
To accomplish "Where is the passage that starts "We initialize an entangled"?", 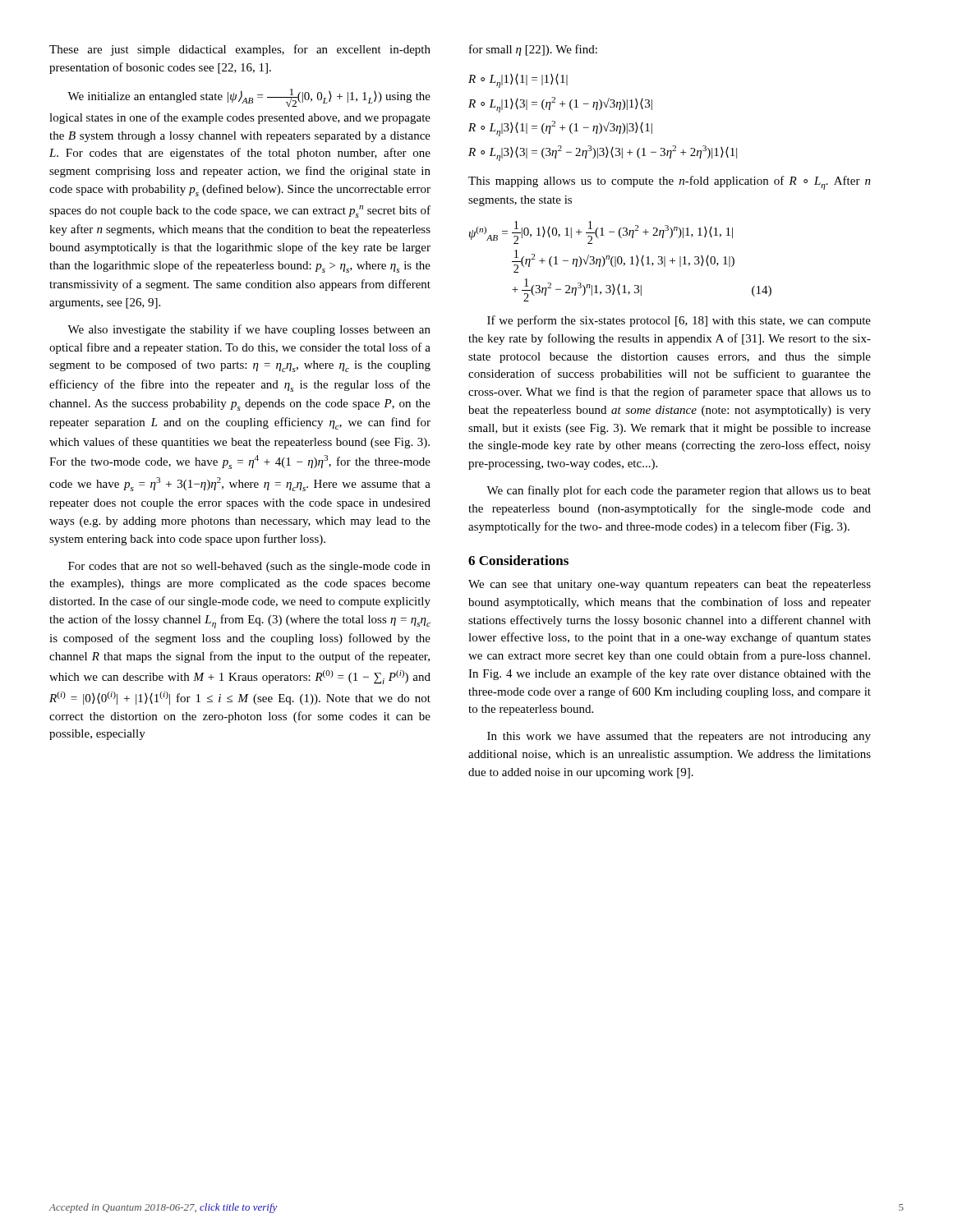I will pos(240,199).
